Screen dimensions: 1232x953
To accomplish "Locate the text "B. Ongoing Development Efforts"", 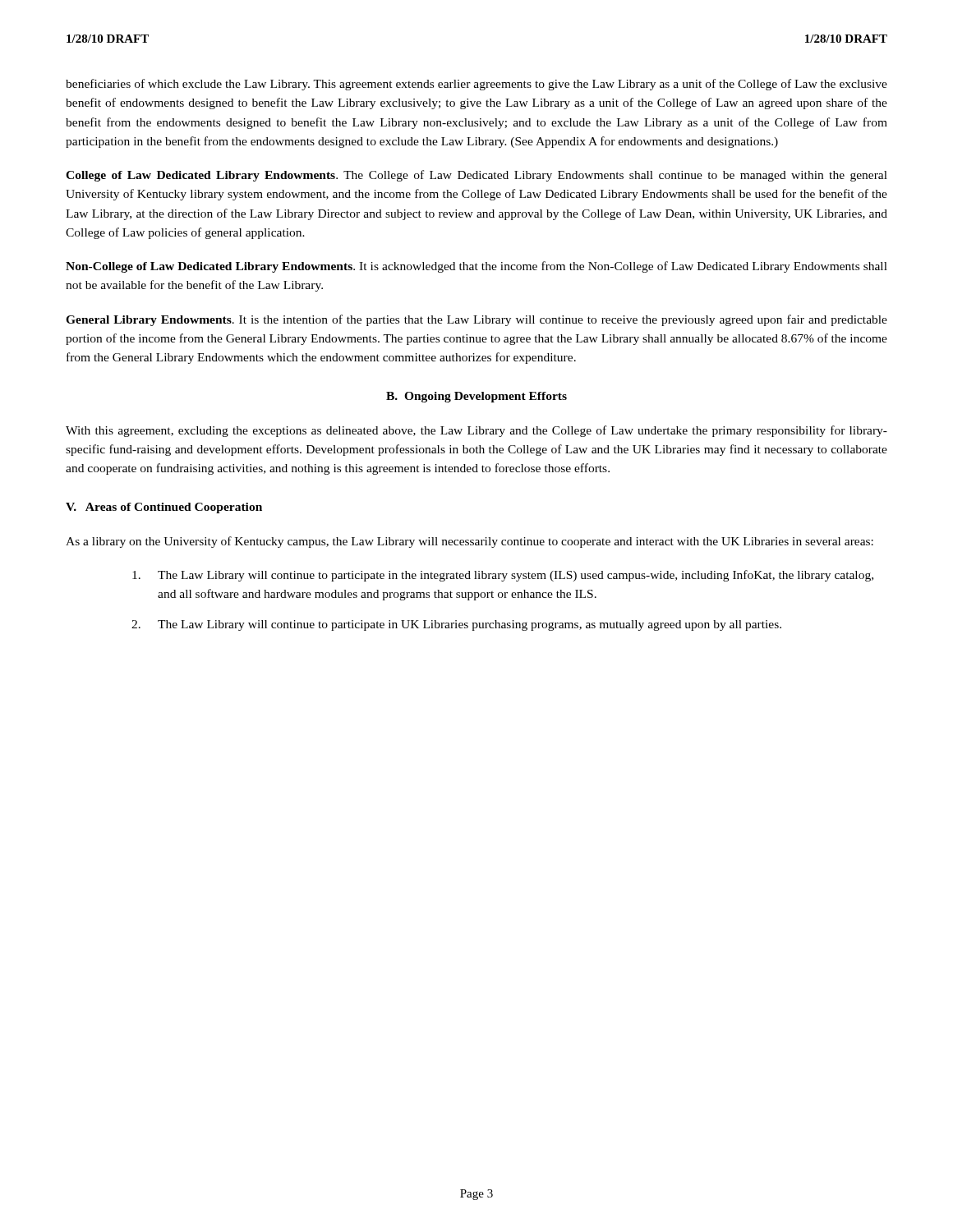I will coord(476,396).
